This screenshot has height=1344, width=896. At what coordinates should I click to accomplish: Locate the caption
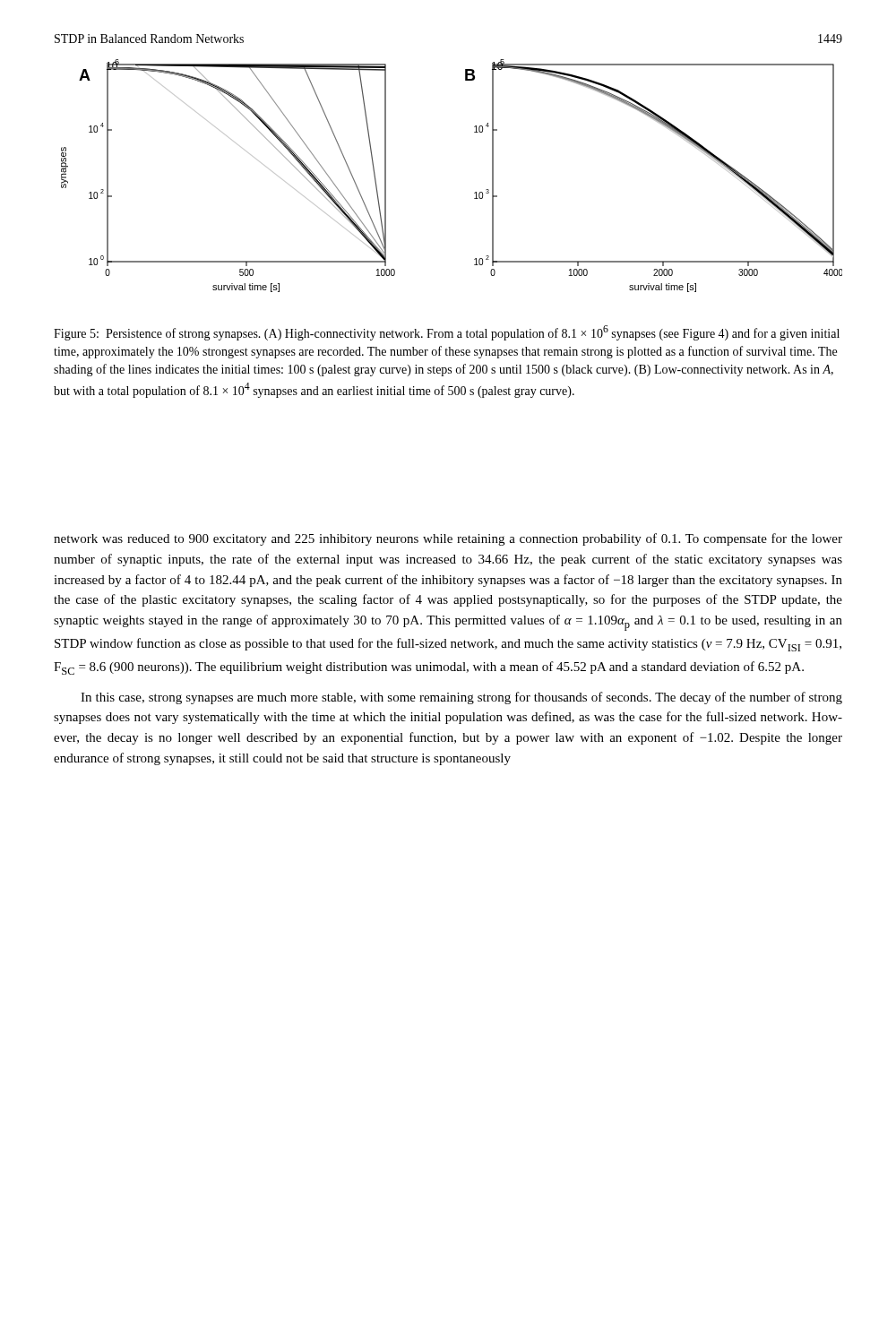[x=447, y=360]
